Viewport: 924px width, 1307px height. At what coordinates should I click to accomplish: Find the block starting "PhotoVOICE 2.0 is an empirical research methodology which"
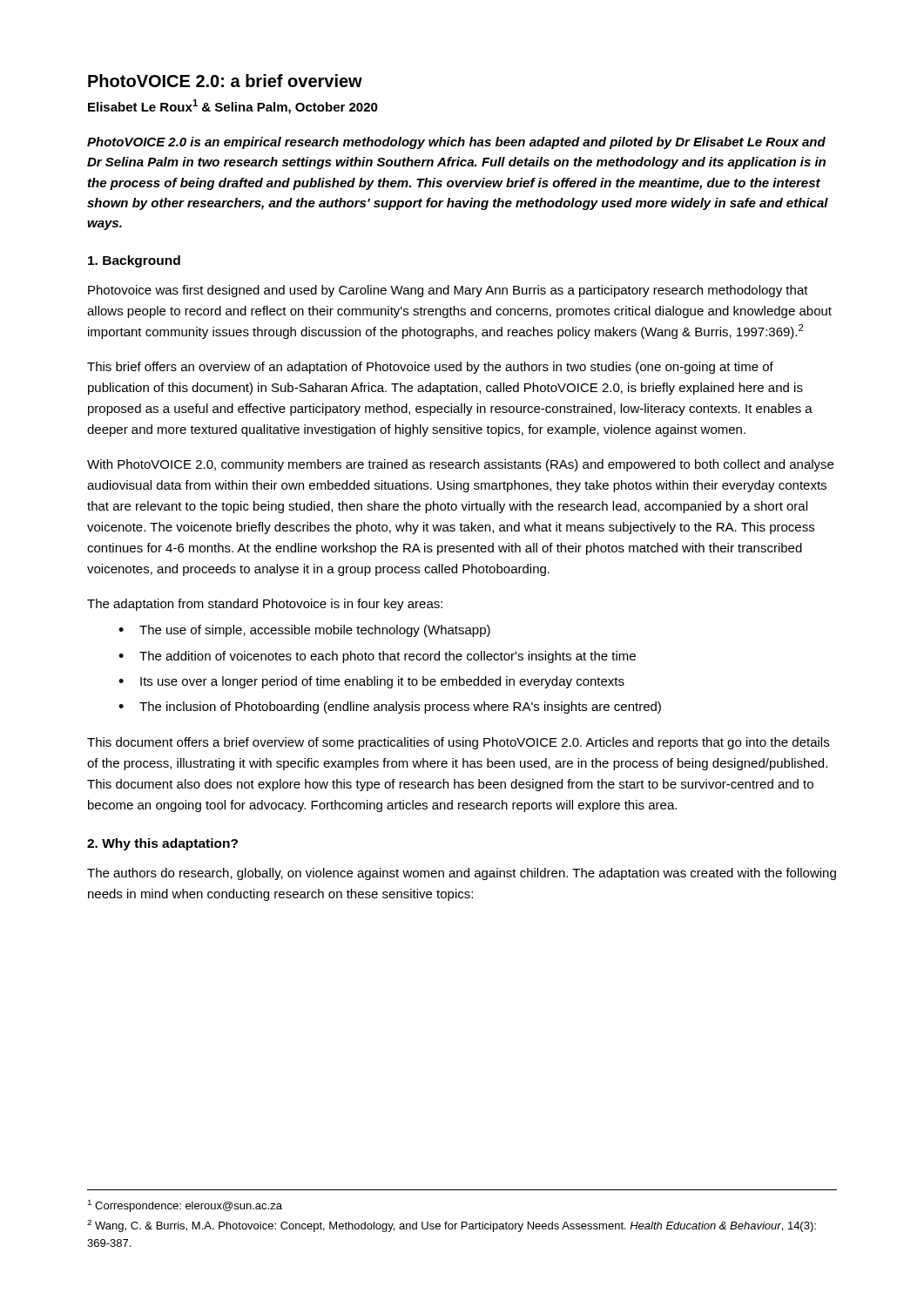click(x=462, y=182)
